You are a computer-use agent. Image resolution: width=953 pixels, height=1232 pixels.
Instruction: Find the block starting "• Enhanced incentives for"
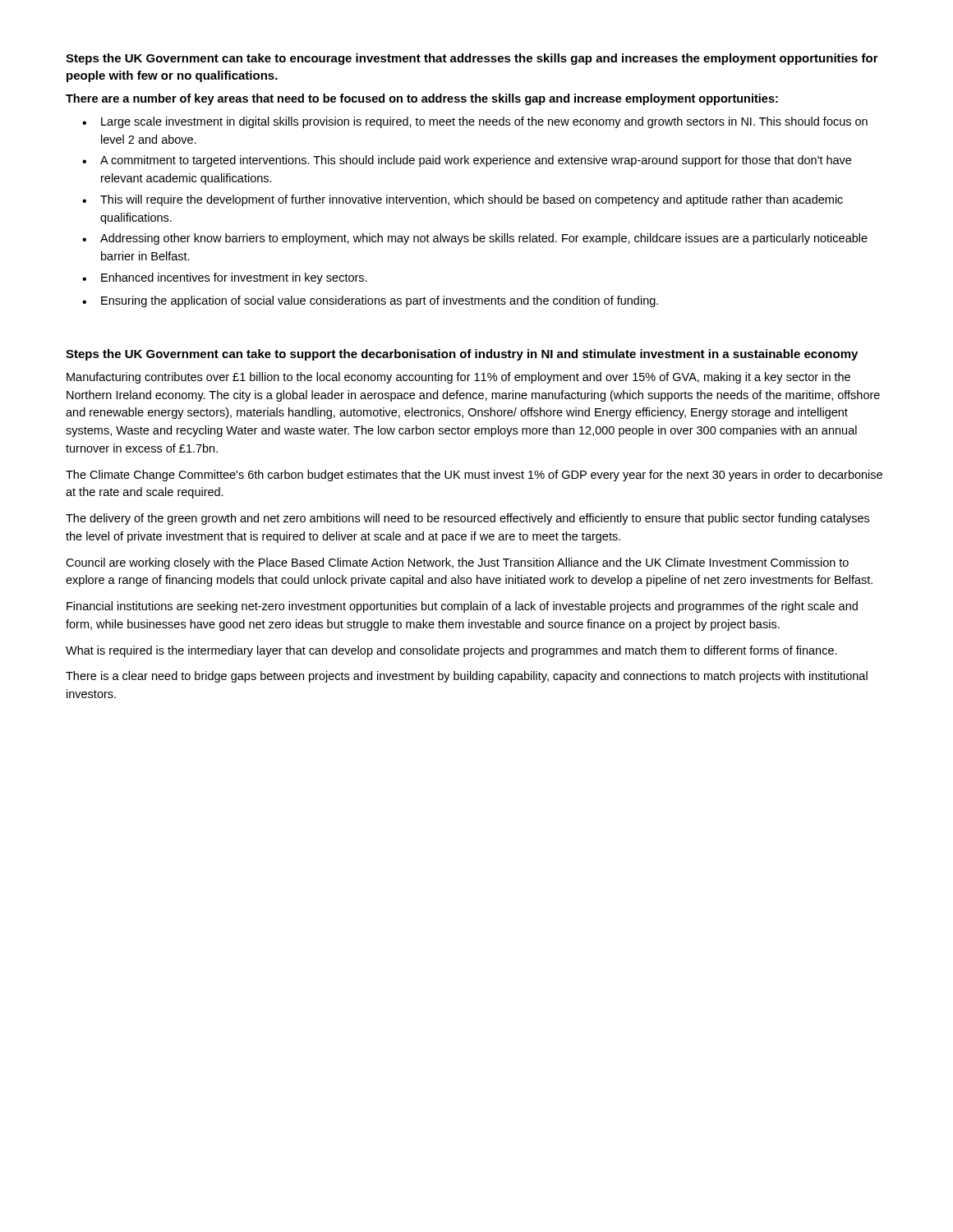click(x=225, y=278)
